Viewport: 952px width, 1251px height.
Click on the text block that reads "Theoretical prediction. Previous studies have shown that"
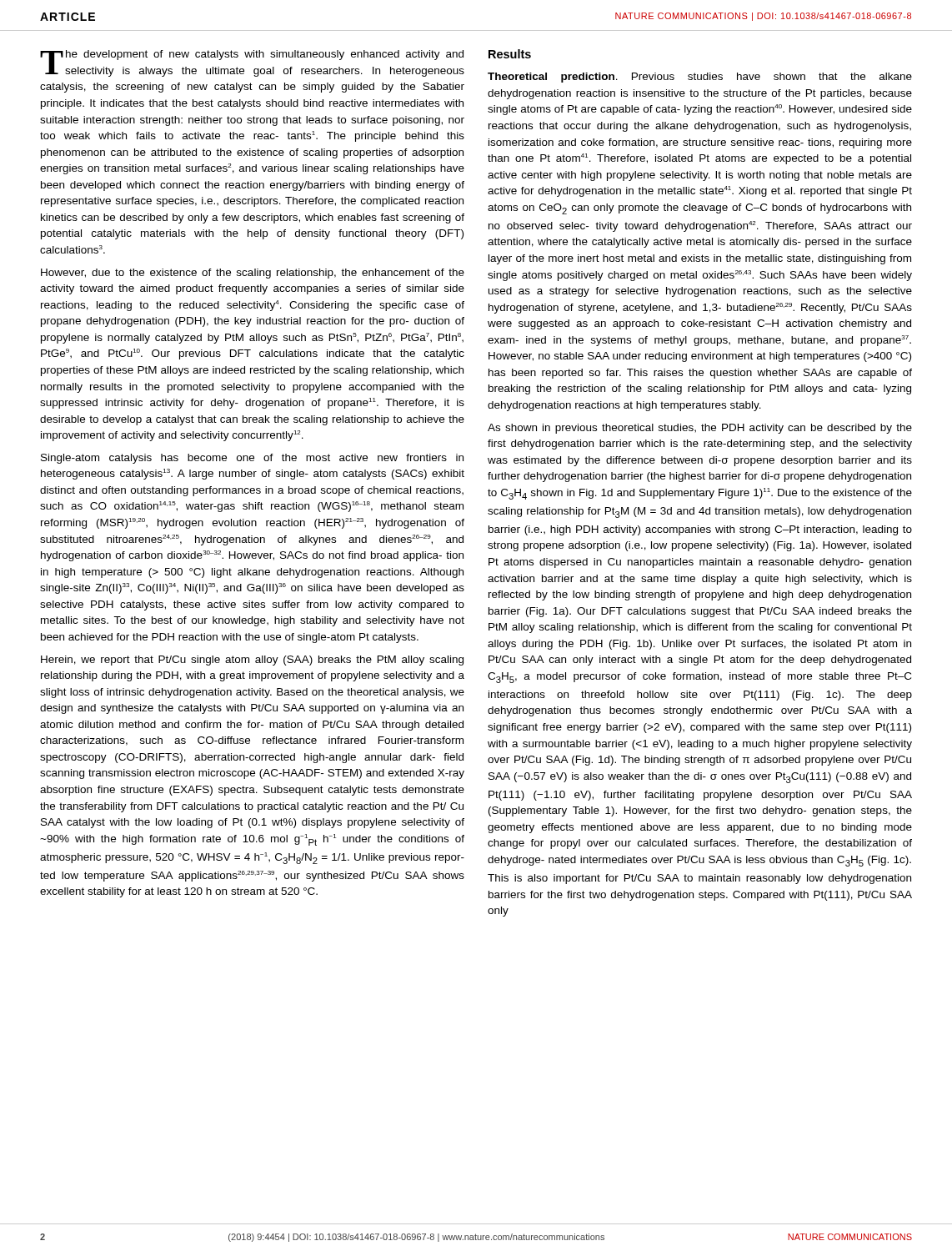700,494
